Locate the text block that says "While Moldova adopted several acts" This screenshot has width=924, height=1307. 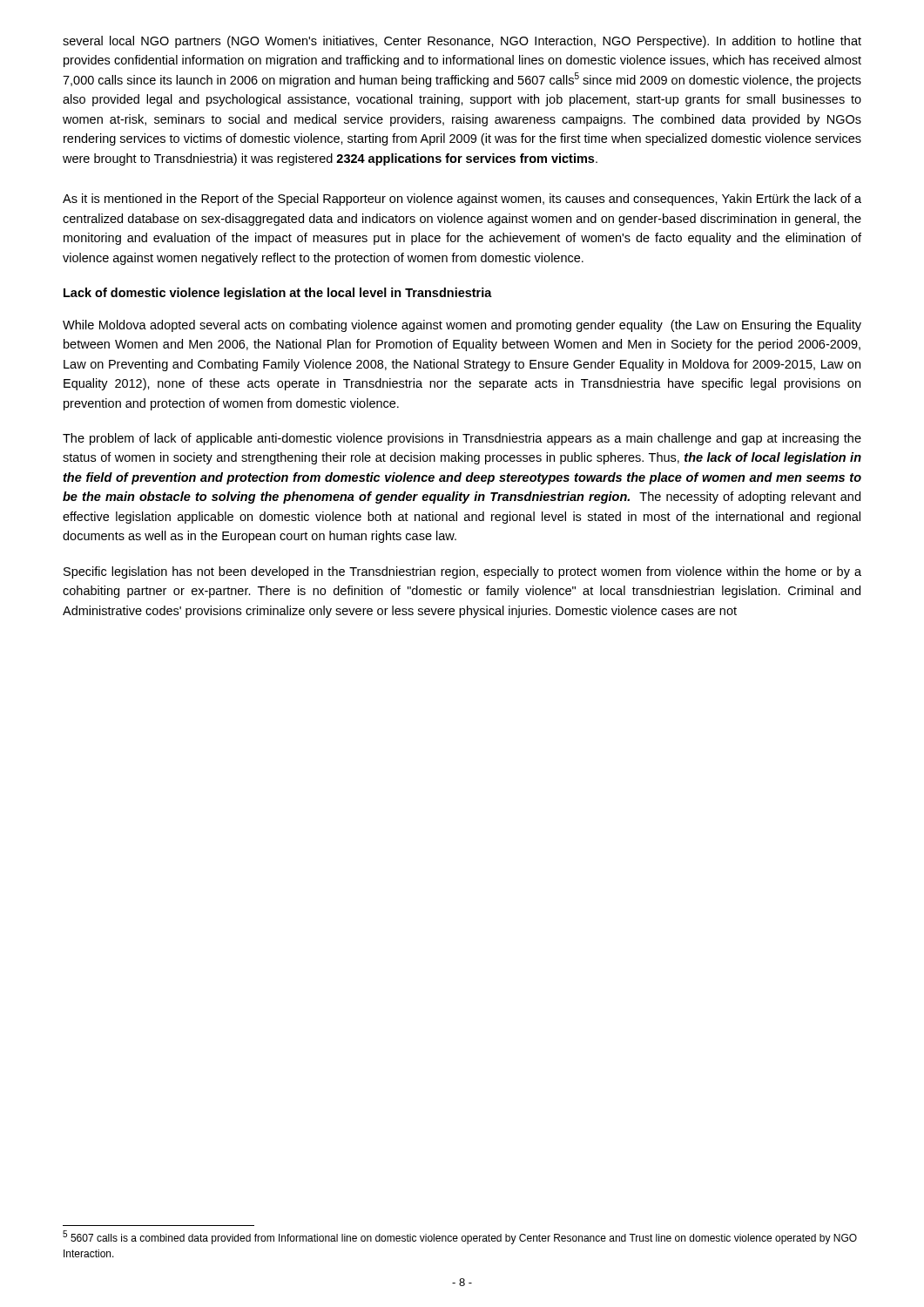[x=462, y=364]
